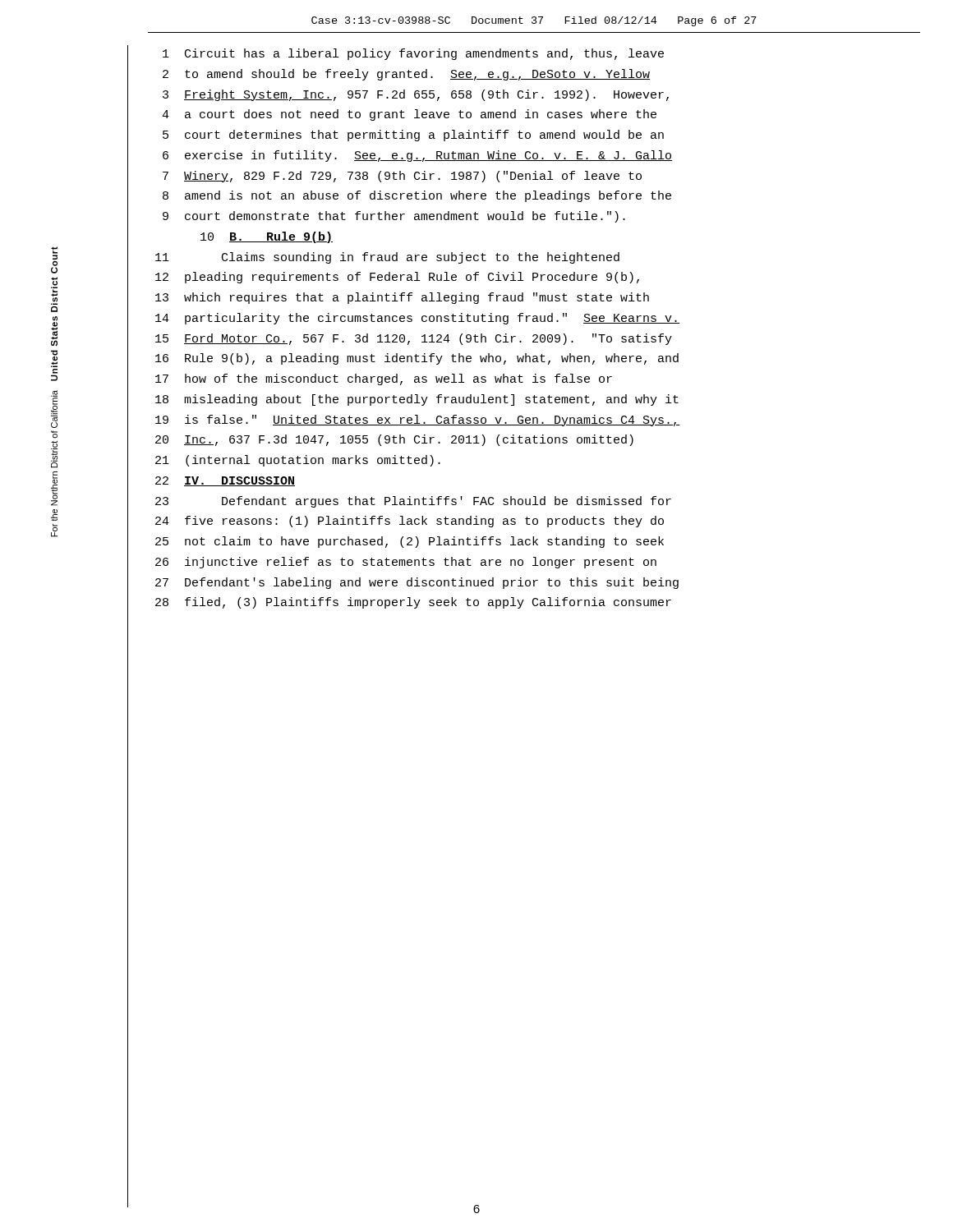Click on the text block that reads "1 Circuit has a liberal policy favoring"
The width and height of the screenshot is (953, 1232).
pos(525,137)
